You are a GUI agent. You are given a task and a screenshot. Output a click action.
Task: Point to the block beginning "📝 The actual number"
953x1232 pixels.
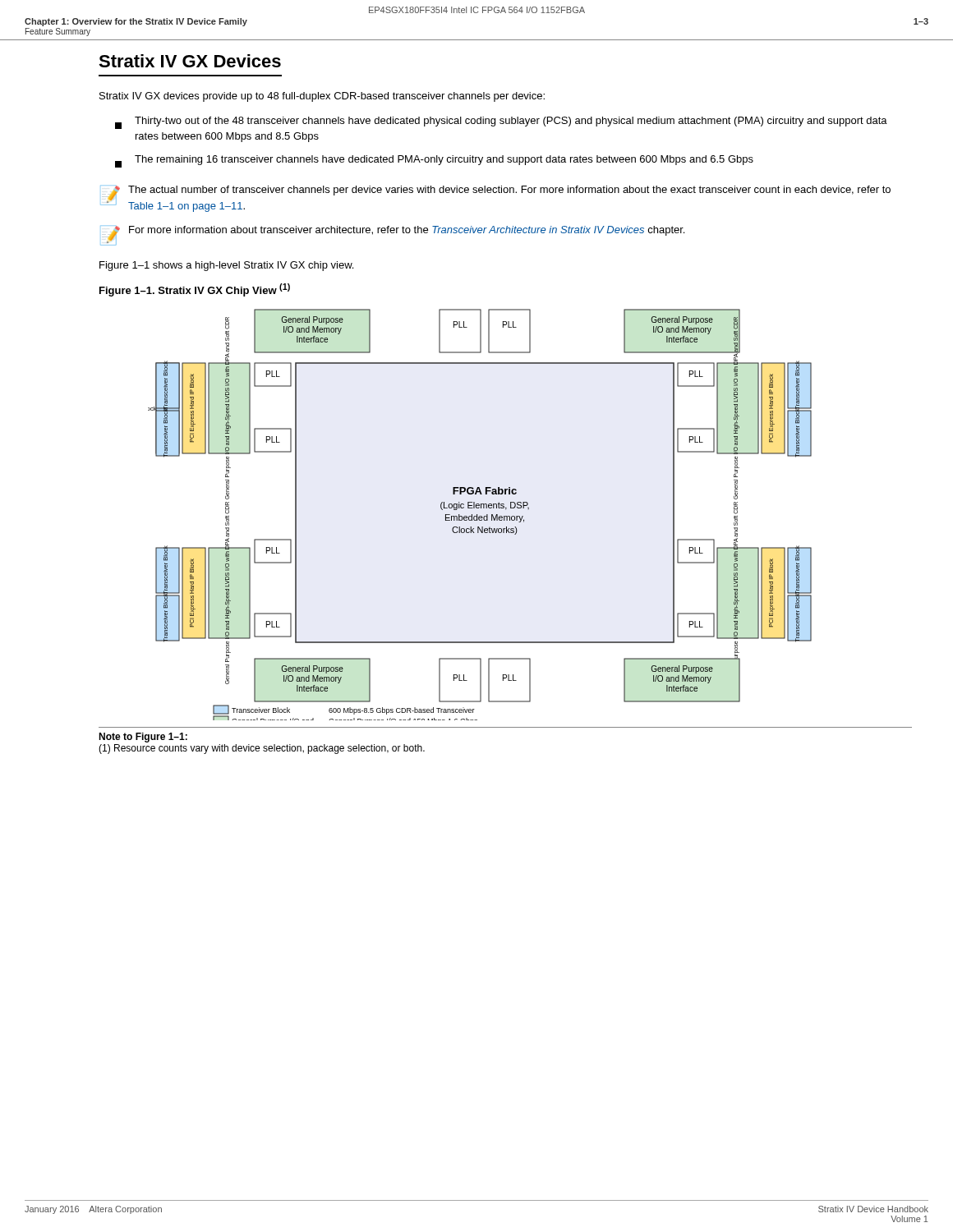click(505, 197)
